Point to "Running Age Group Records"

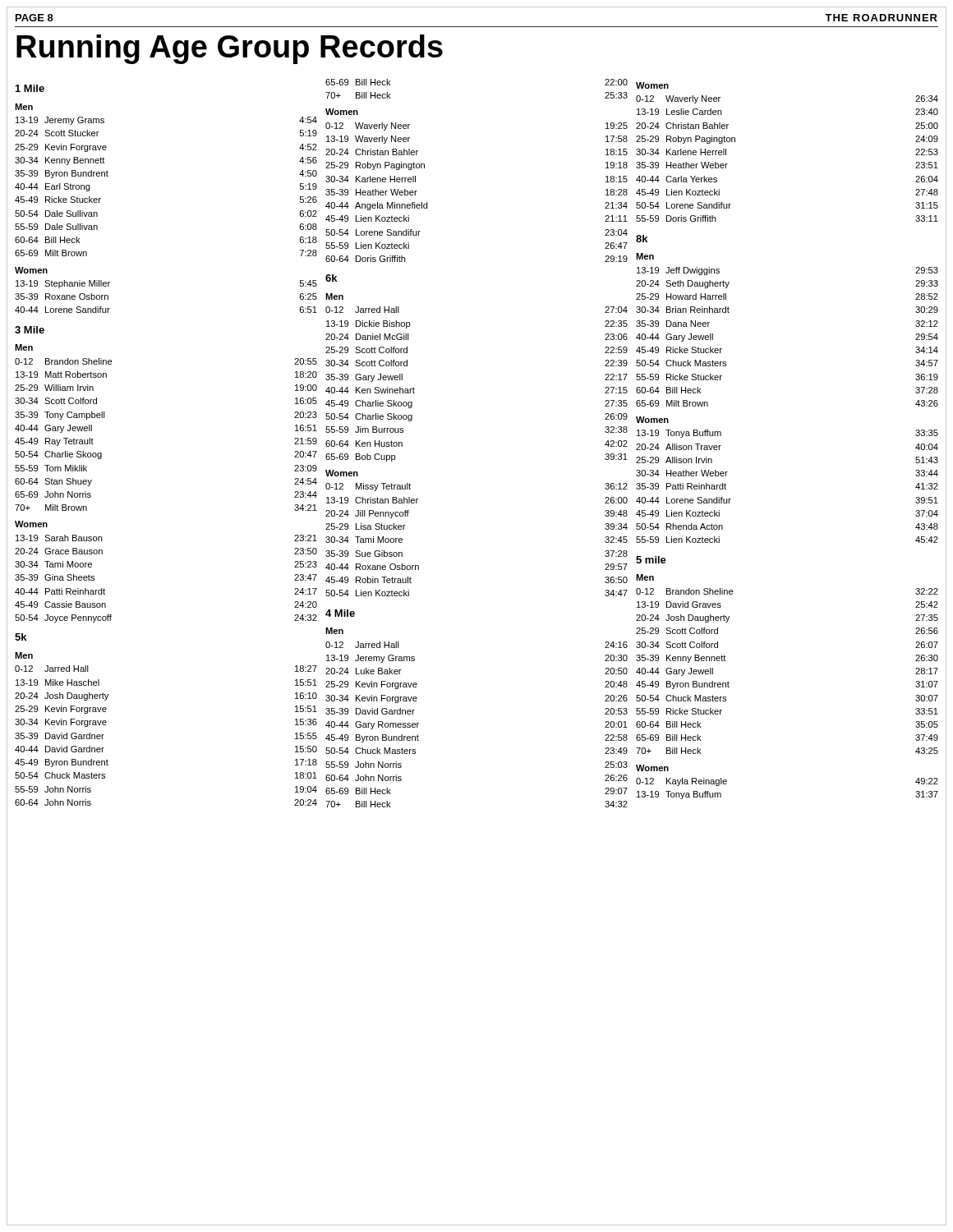[x=230, y=49]
